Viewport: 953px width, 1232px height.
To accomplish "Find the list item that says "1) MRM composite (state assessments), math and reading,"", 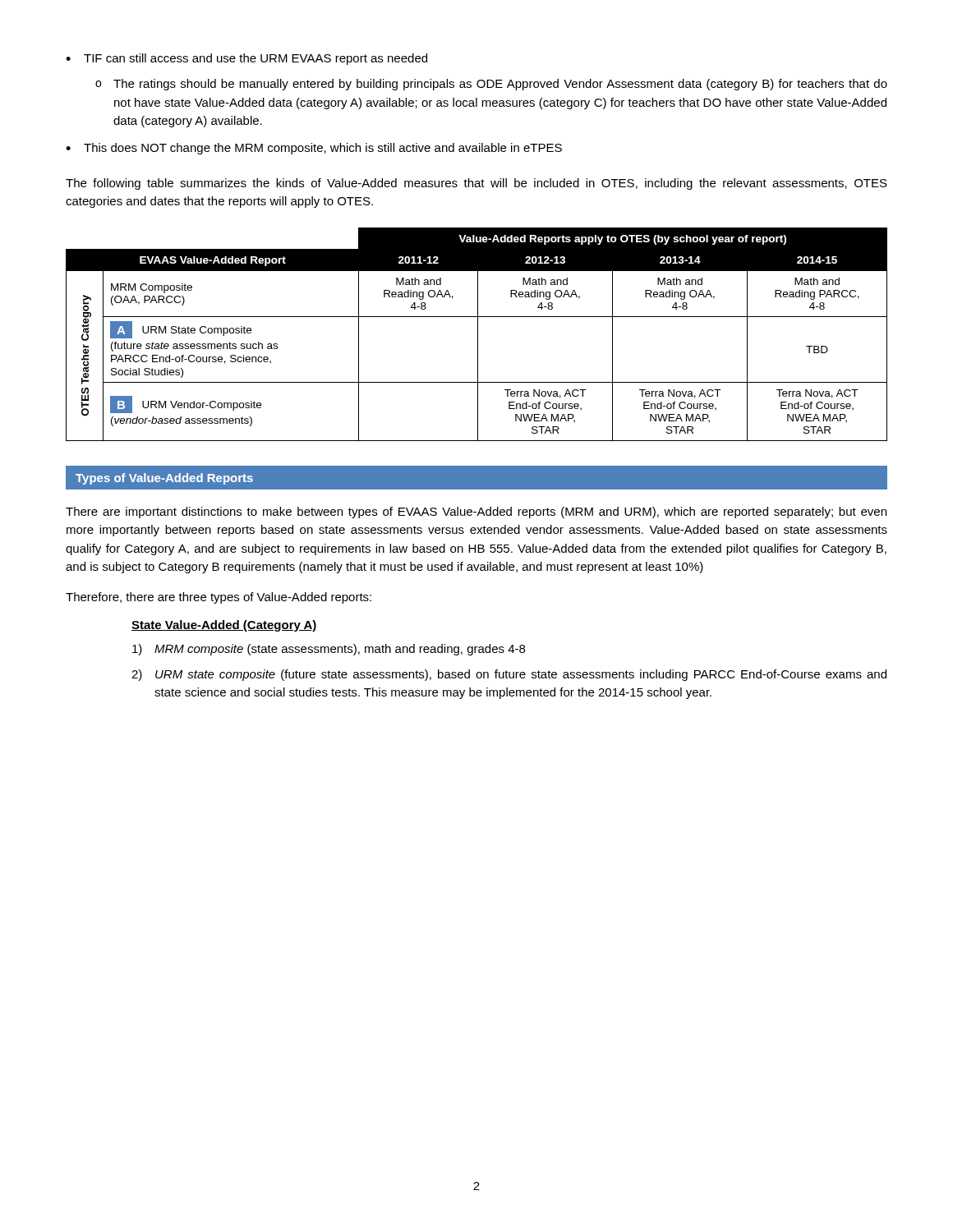I will [329, 649].
